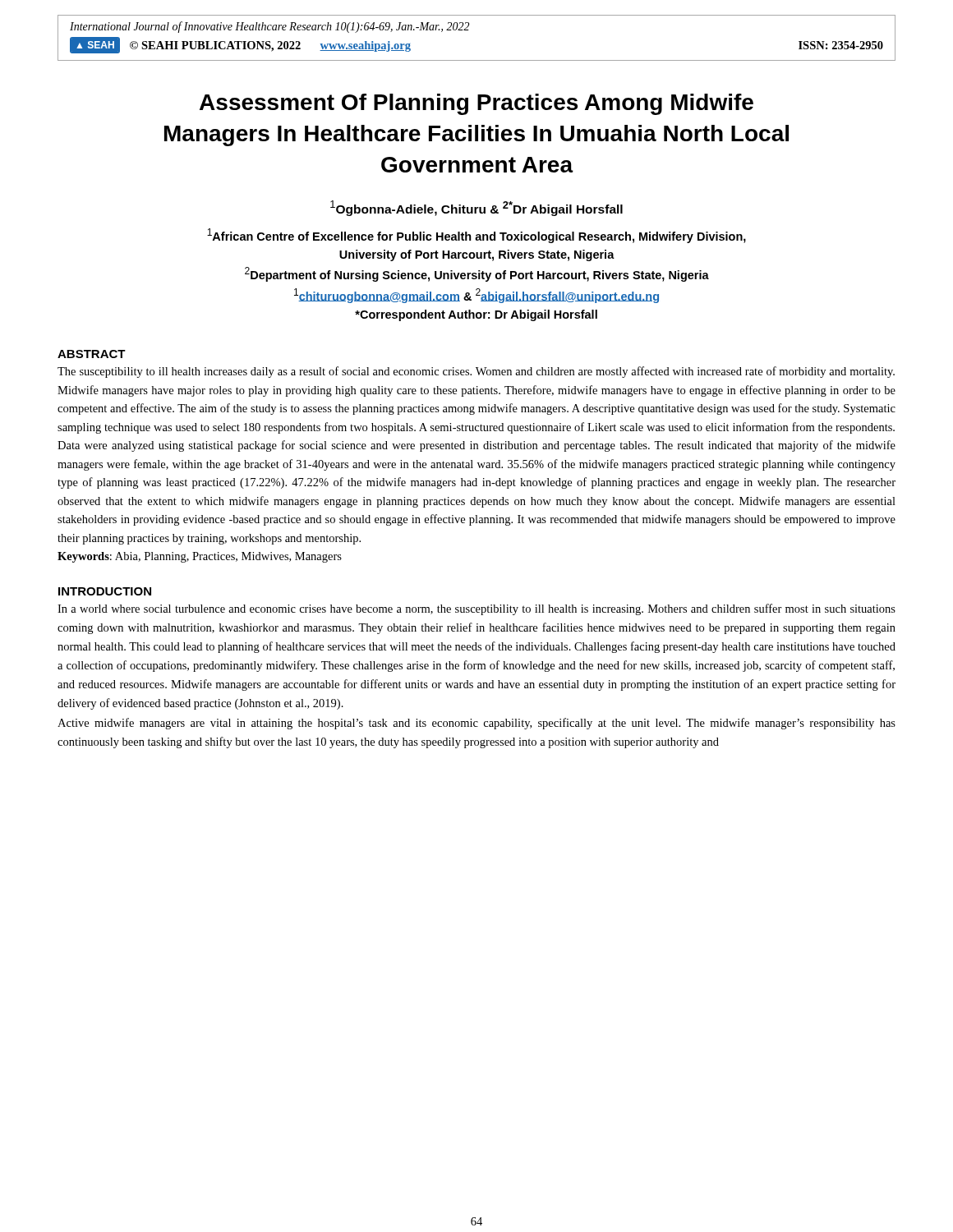Locate the block of text that opens with "1African Centre of Excellence for"
This screenshot has height=1232, width=953.
[476, 274]
